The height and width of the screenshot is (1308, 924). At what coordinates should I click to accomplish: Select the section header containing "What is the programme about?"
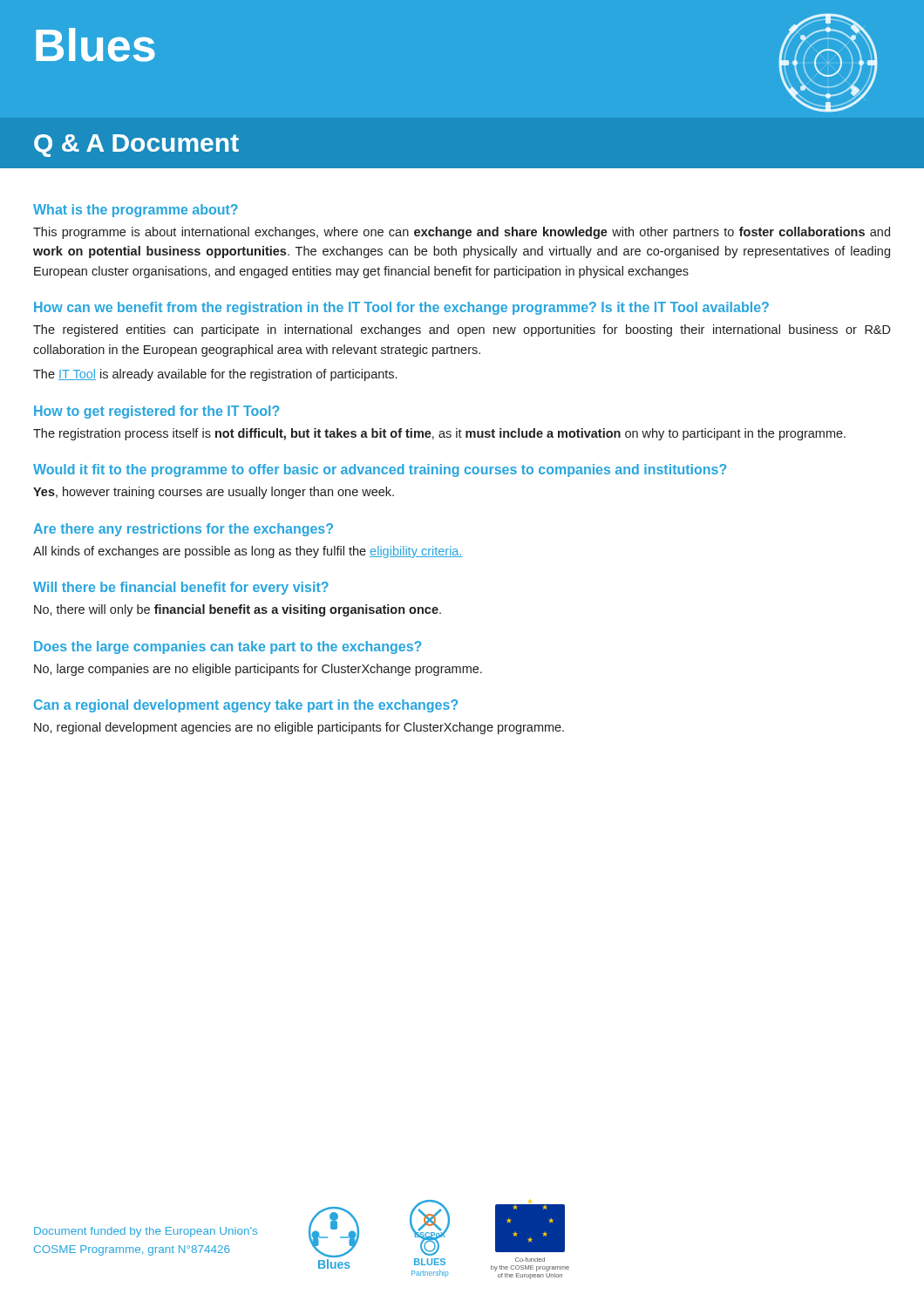pyautogui.click(x=136, y=210)
